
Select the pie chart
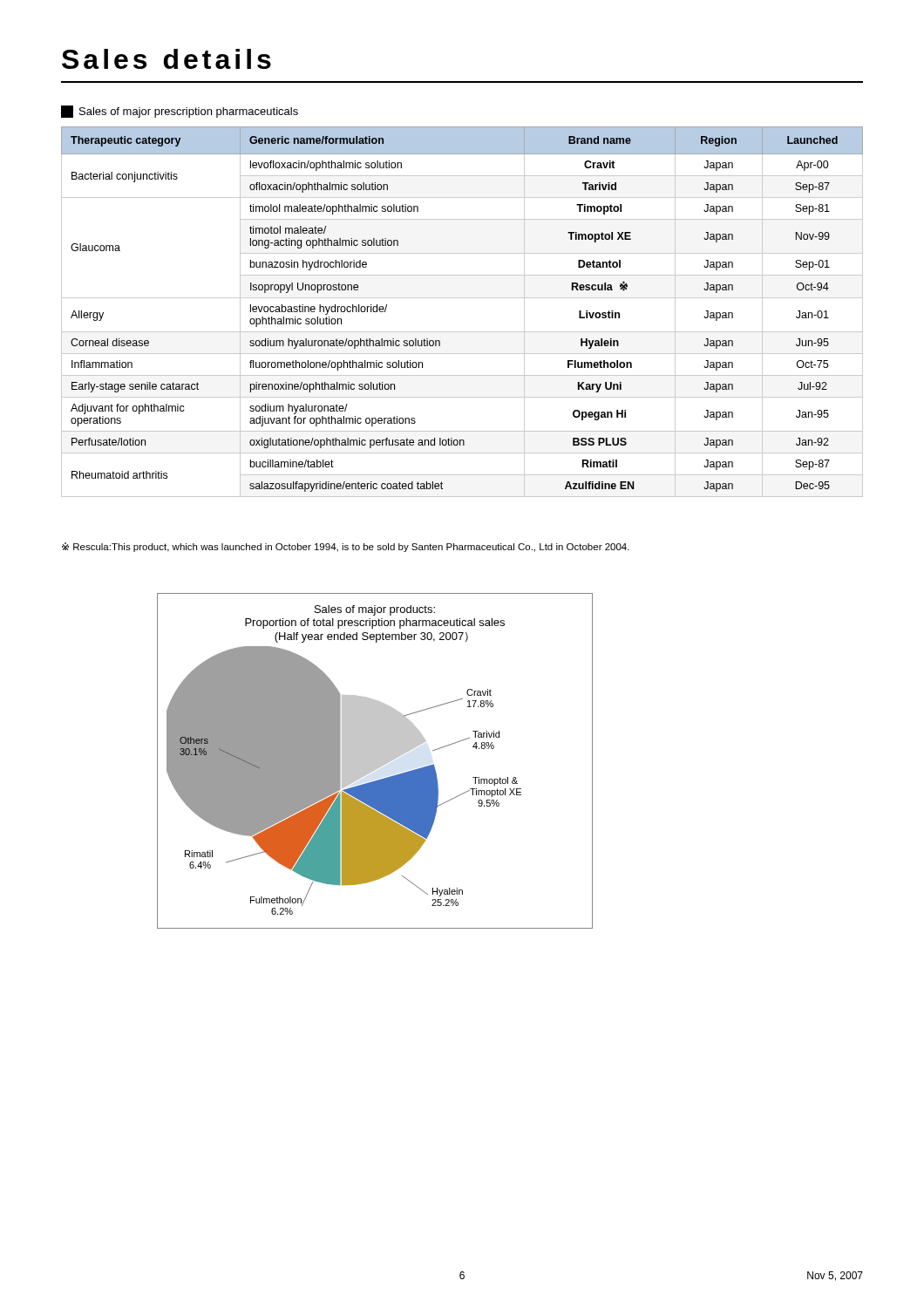(375, 761)
